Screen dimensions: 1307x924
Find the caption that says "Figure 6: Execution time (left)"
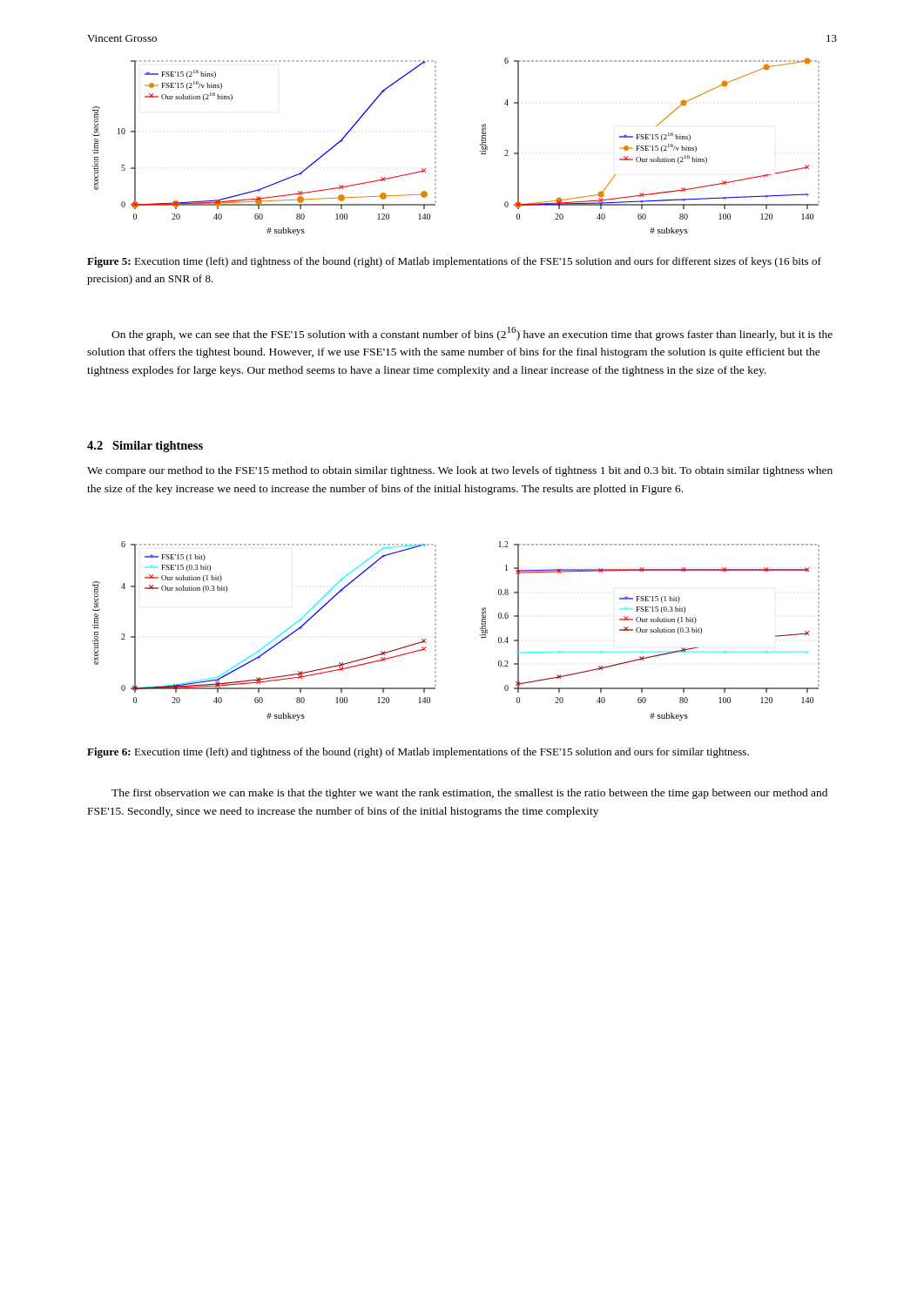click(418, 752)
